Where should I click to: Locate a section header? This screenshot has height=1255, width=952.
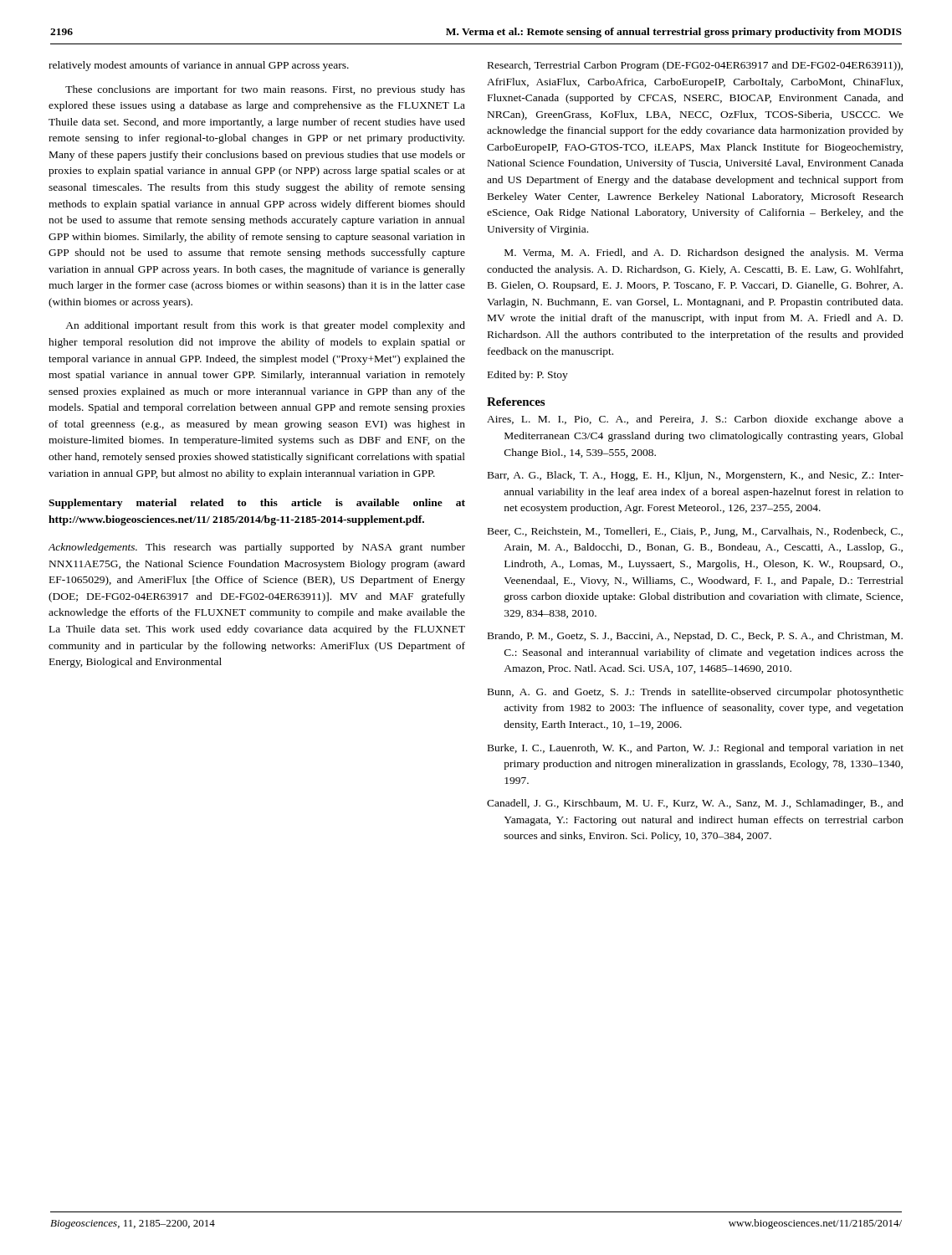click(516, 401)
